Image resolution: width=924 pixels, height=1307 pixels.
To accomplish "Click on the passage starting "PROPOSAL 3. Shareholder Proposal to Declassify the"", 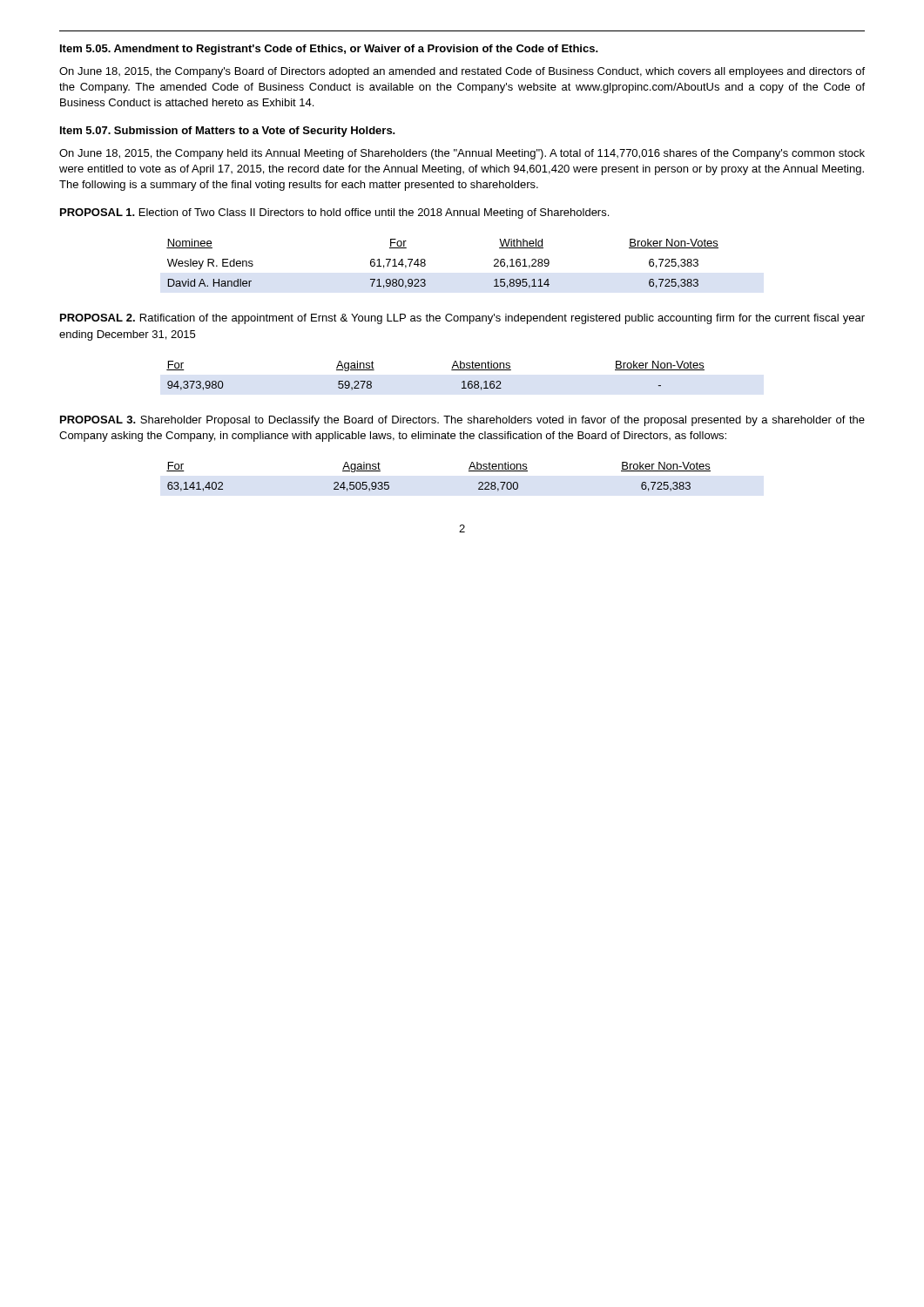I will point(462,427).
